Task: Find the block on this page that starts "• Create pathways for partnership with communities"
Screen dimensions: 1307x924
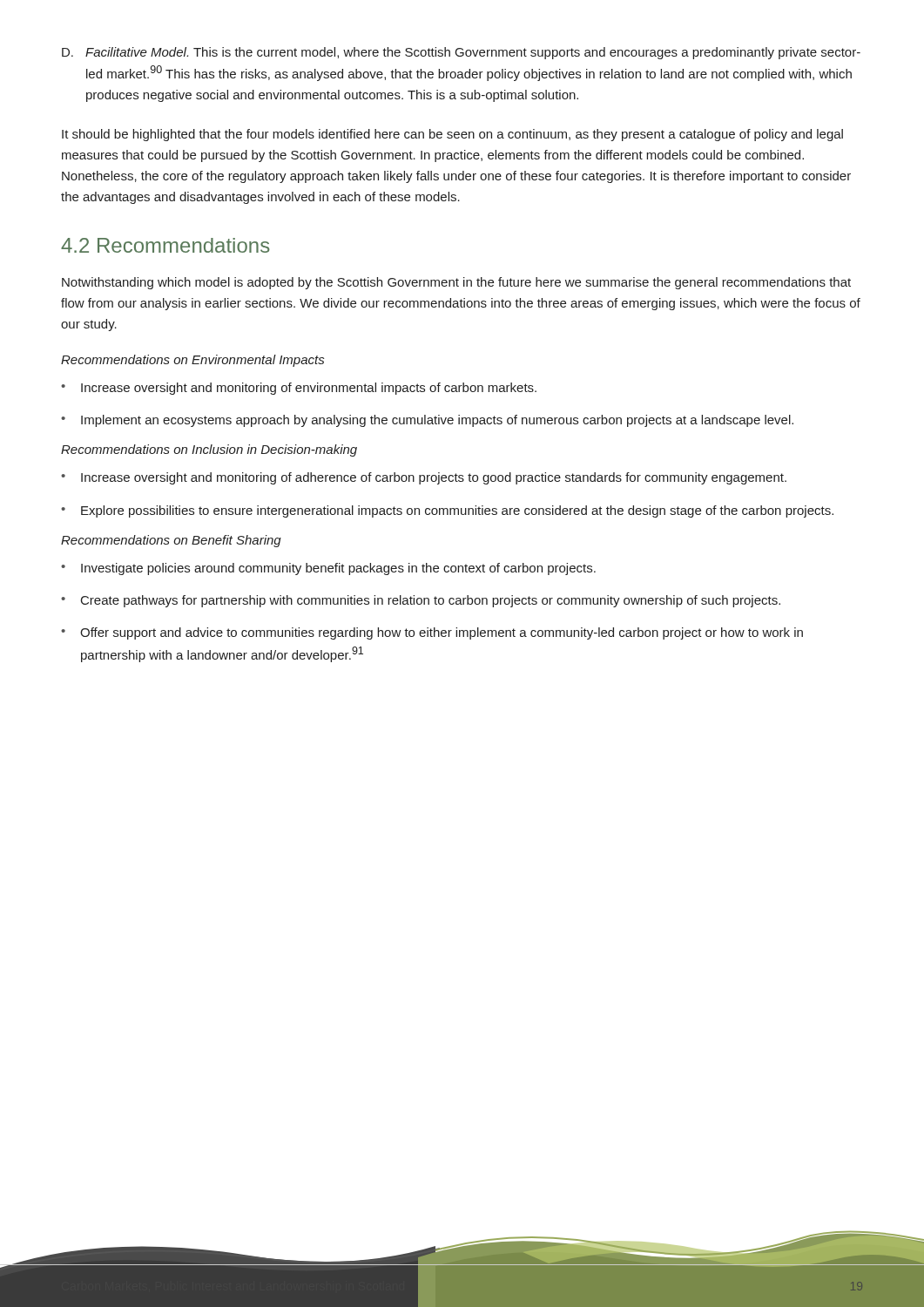Action: pyautogui.click(x=462, y=600)
